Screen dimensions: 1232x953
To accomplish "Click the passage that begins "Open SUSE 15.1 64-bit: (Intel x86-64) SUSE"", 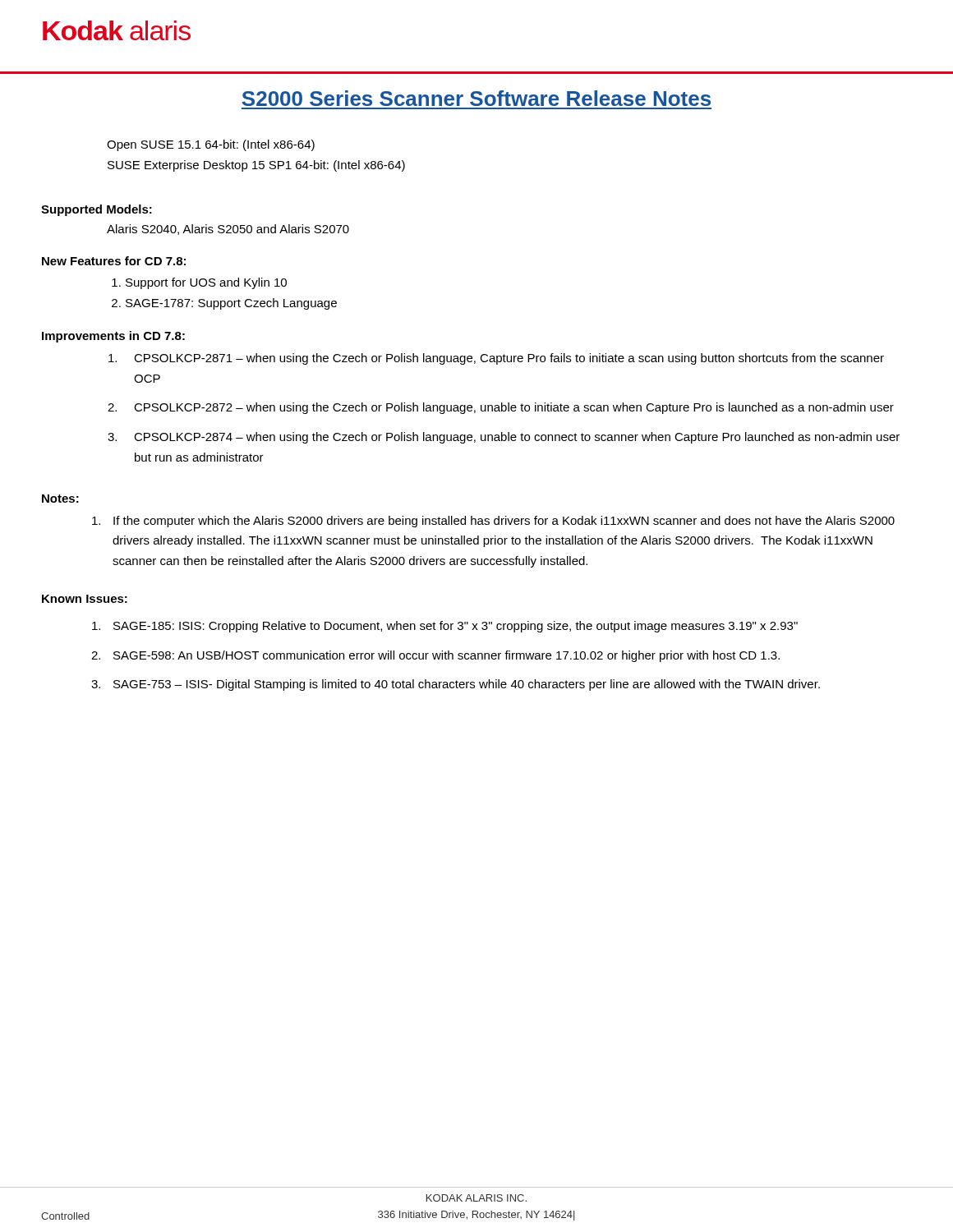I will [256, 154].
